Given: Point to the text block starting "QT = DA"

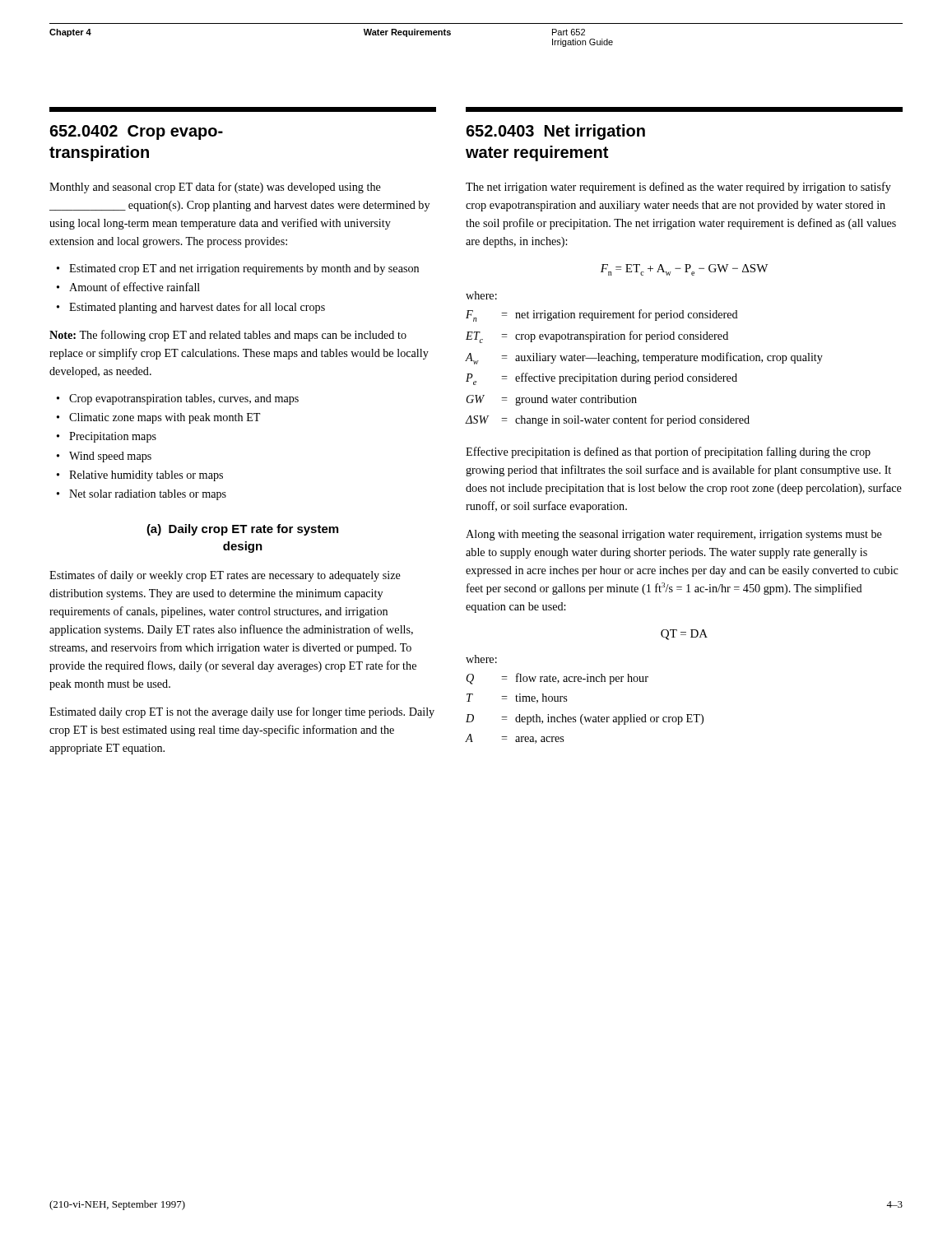Looking at the screenshot, I should pyautogui.click(x=684, y=633).
